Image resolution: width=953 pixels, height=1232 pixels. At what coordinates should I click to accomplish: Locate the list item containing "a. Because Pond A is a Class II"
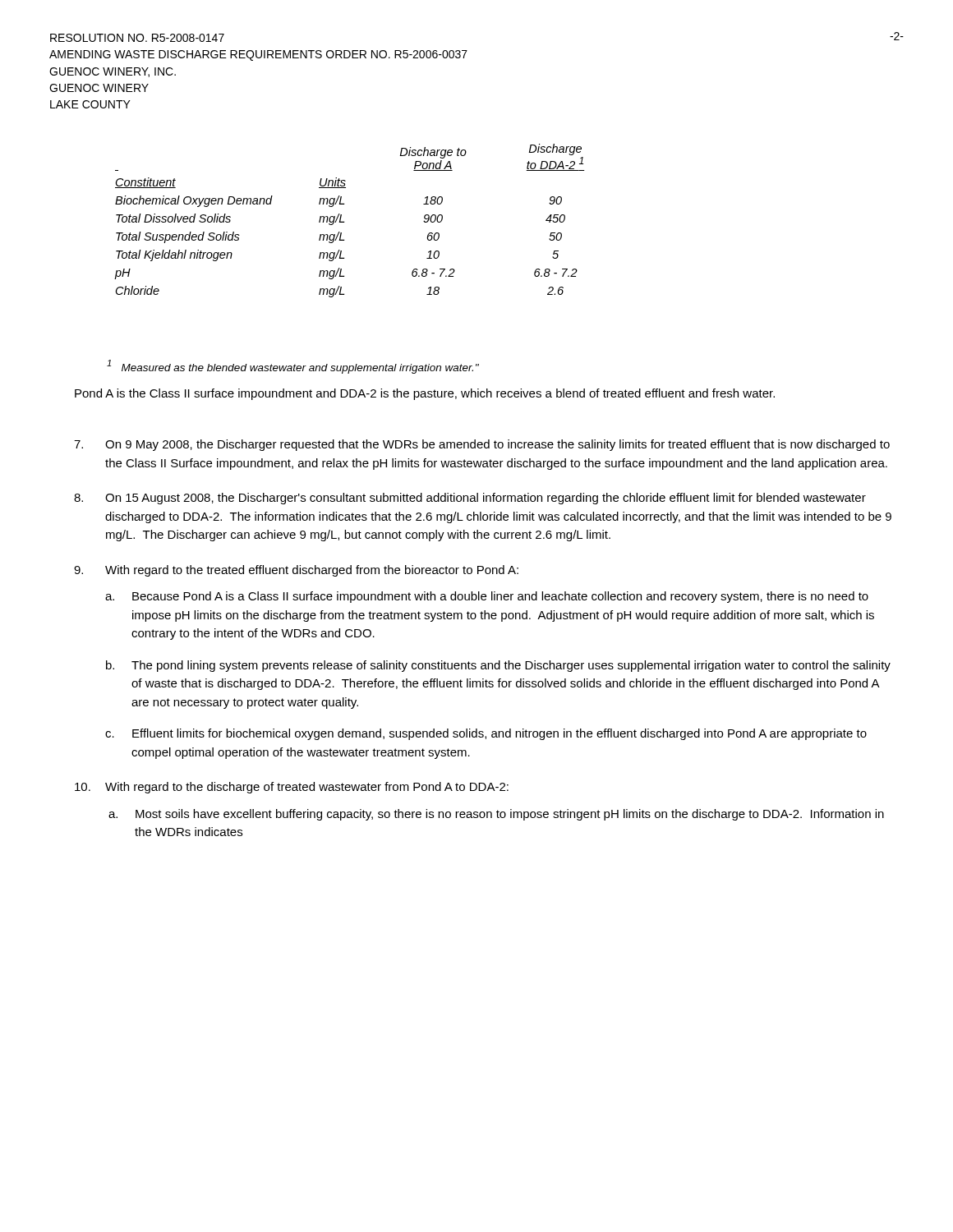[x=500, y=615]
